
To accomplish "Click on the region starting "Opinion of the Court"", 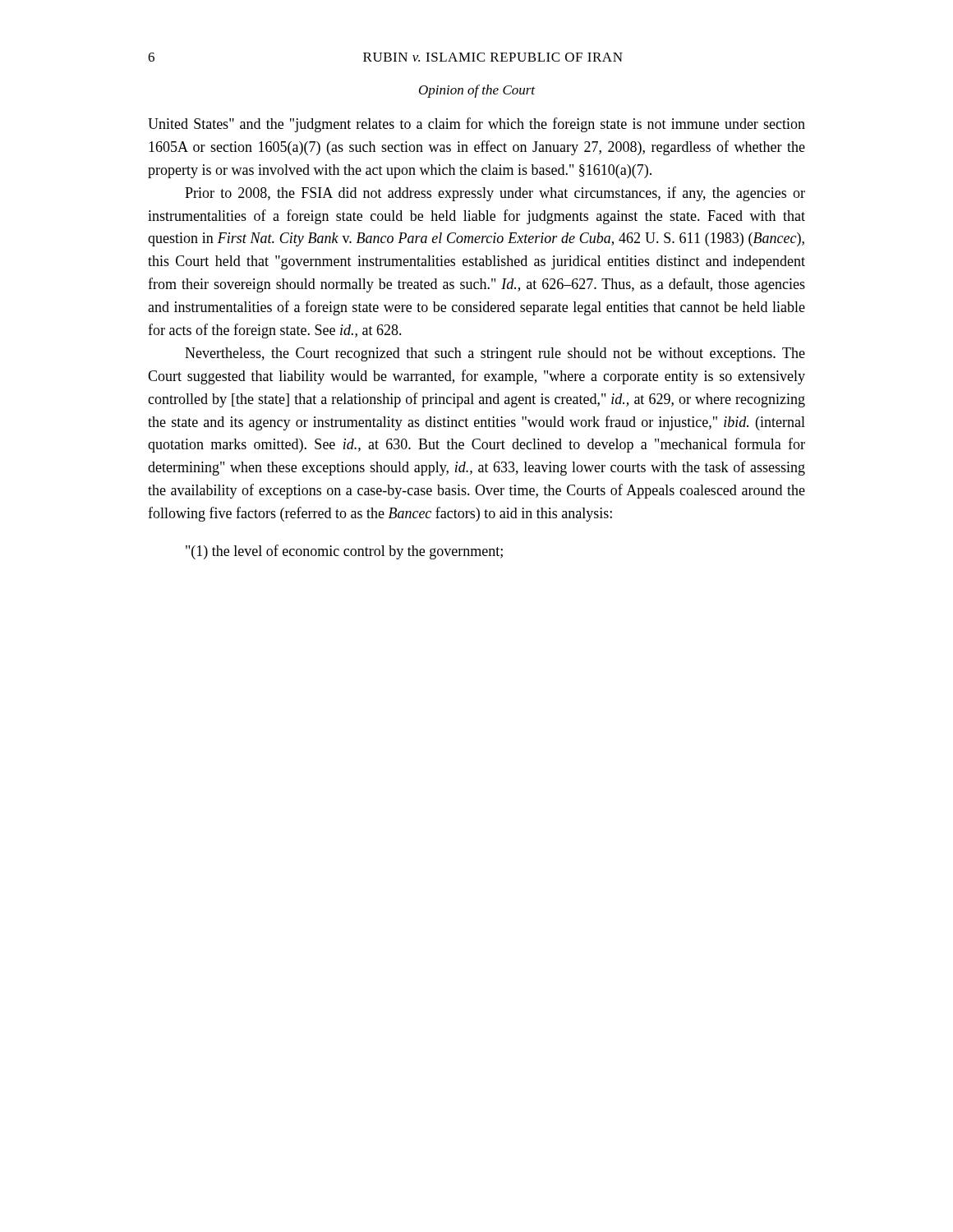I will click(476, 90).
